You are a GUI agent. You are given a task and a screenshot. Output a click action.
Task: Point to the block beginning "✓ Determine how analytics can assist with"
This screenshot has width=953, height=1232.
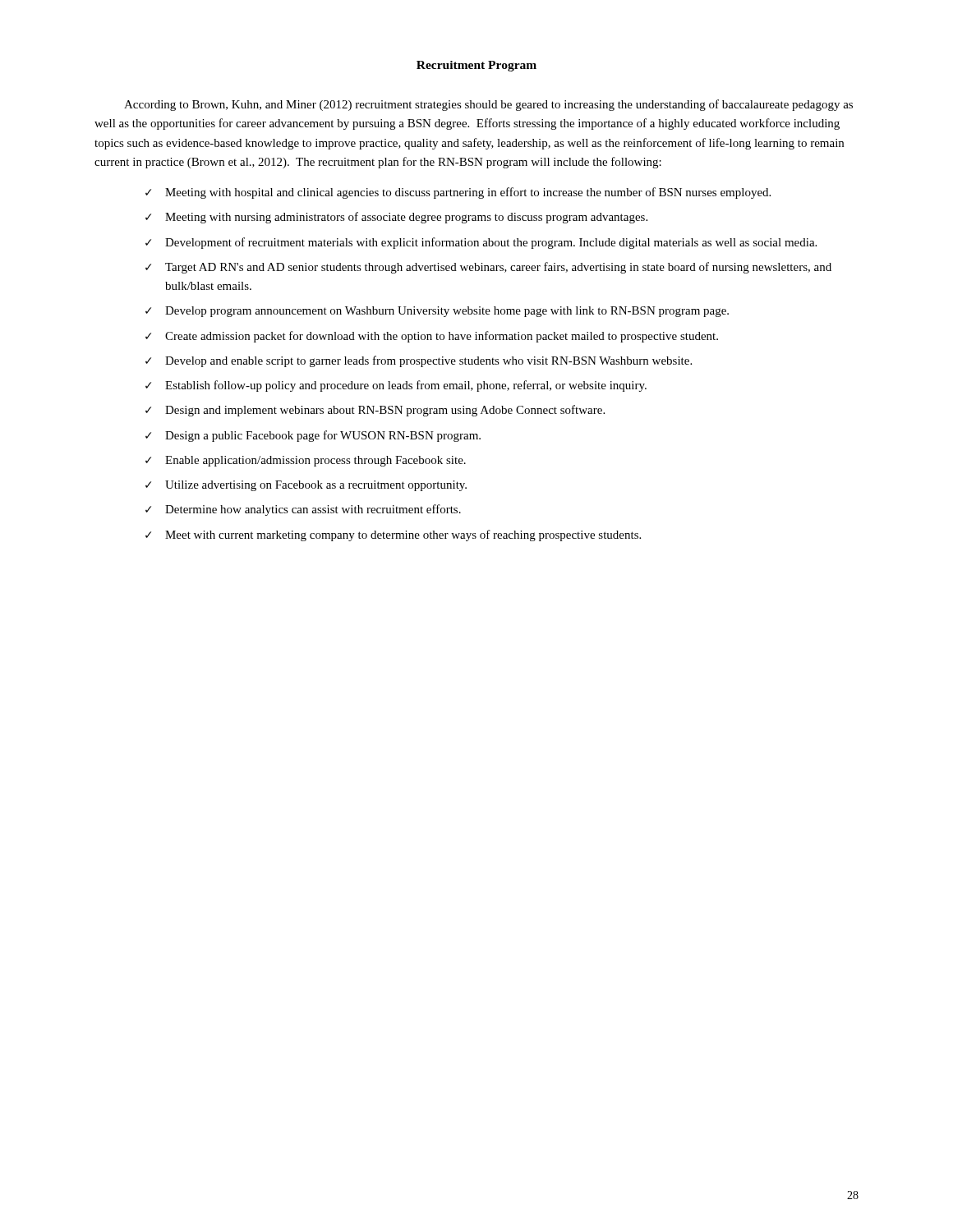click(303, 510)
